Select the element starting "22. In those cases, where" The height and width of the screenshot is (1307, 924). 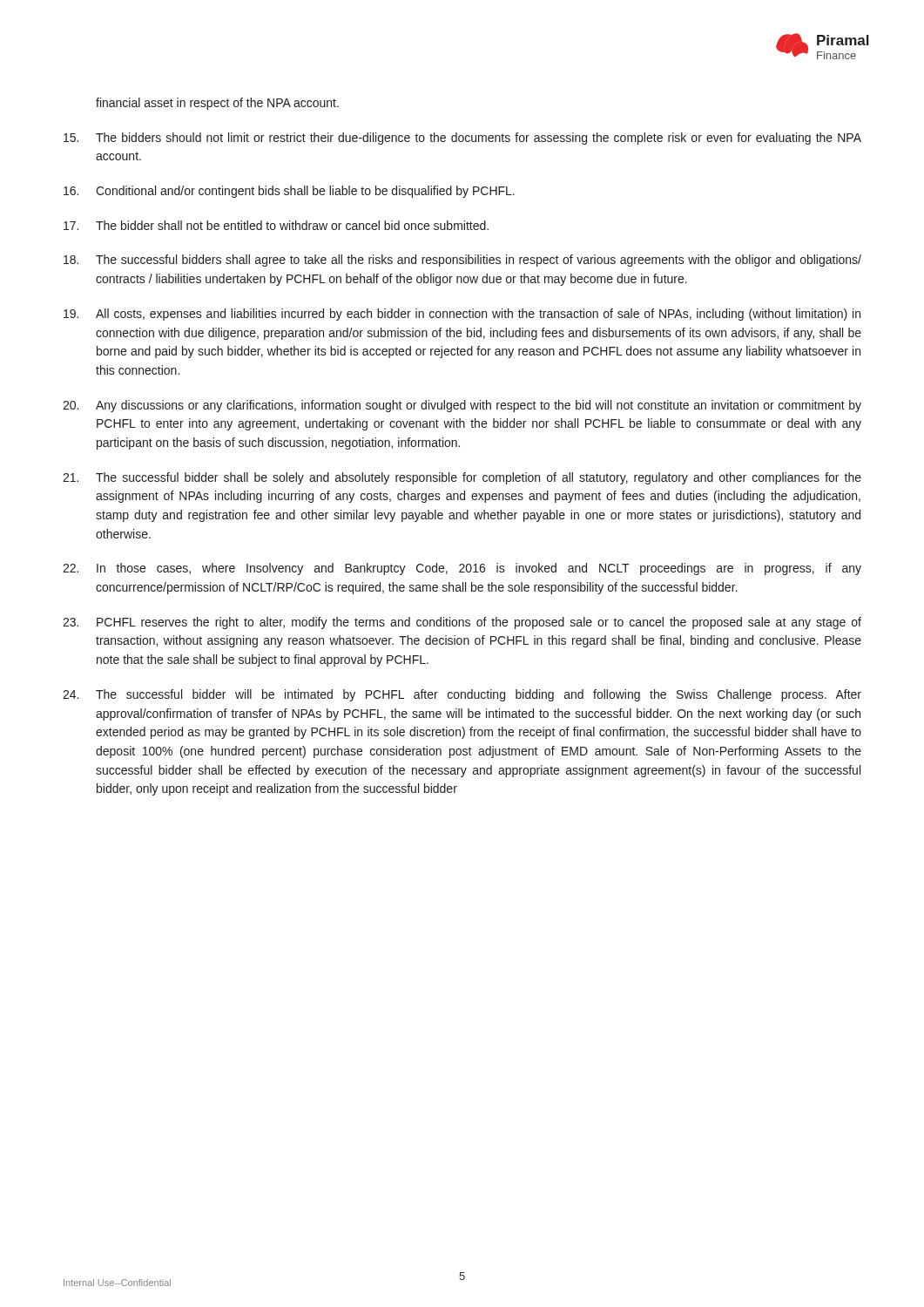(462, 579)
